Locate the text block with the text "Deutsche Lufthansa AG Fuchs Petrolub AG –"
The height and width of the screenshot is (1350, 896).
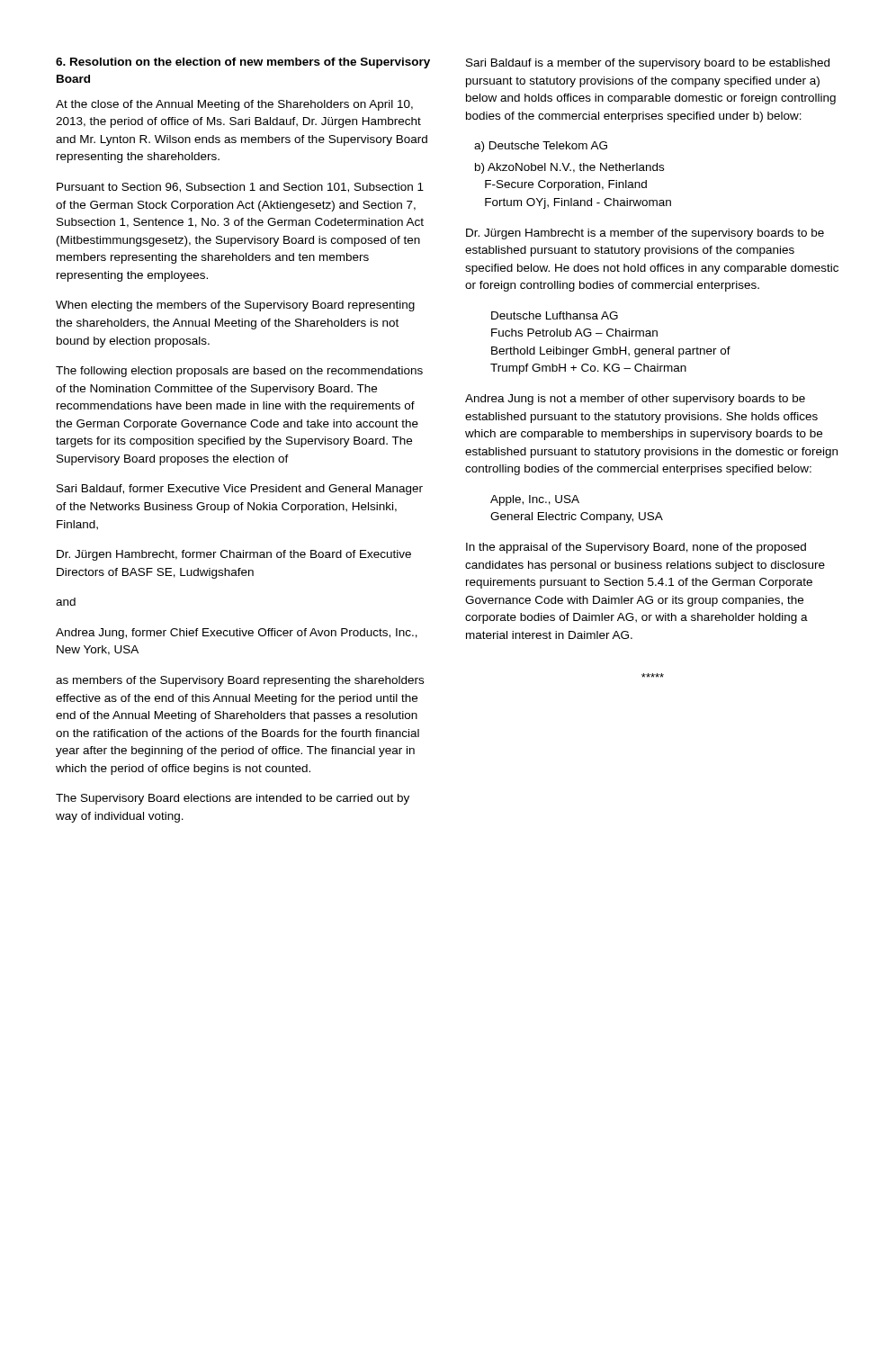[610, 342]
